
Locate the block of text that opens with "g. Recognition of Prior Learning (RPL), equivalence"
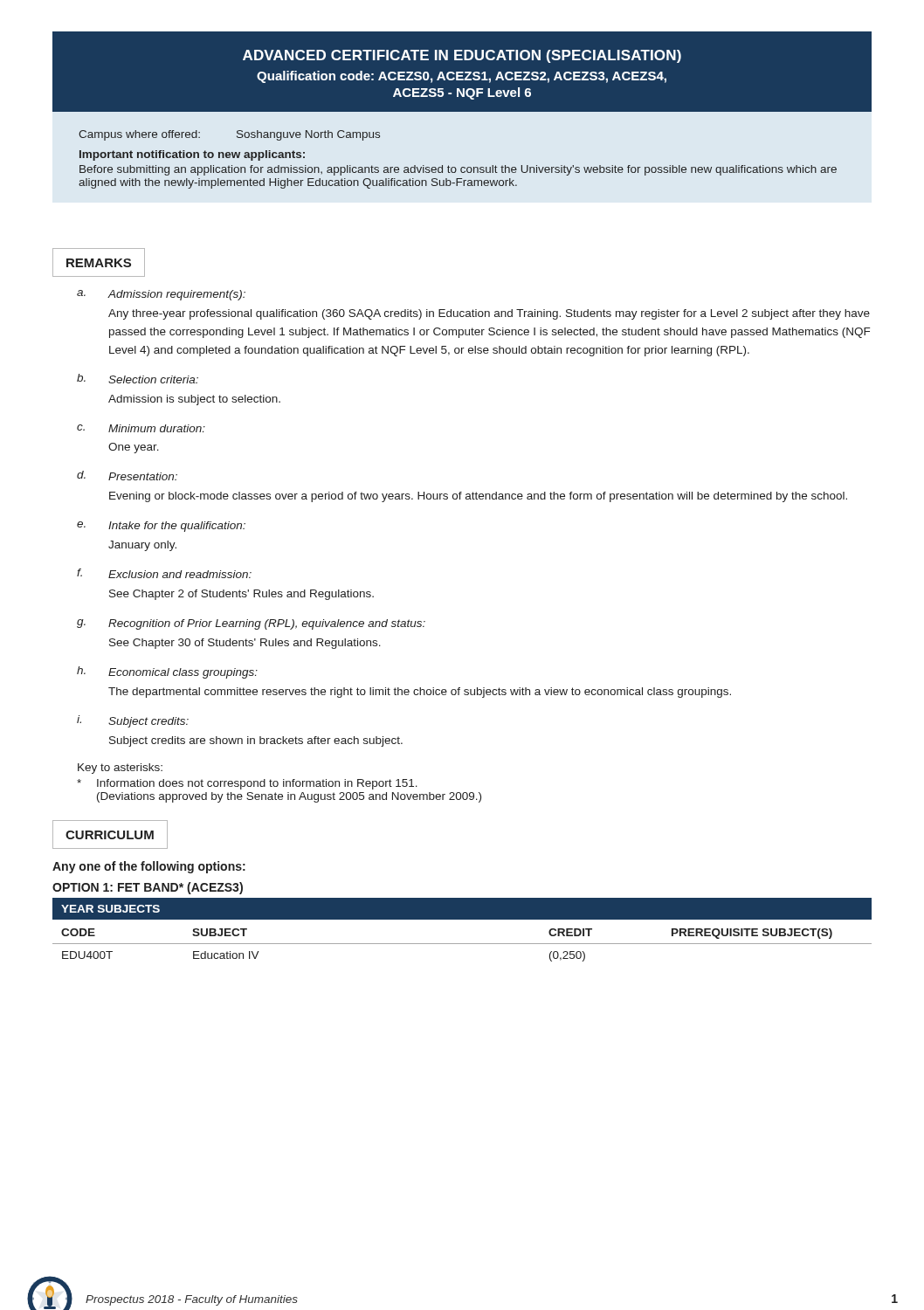(x=251, y=633)
